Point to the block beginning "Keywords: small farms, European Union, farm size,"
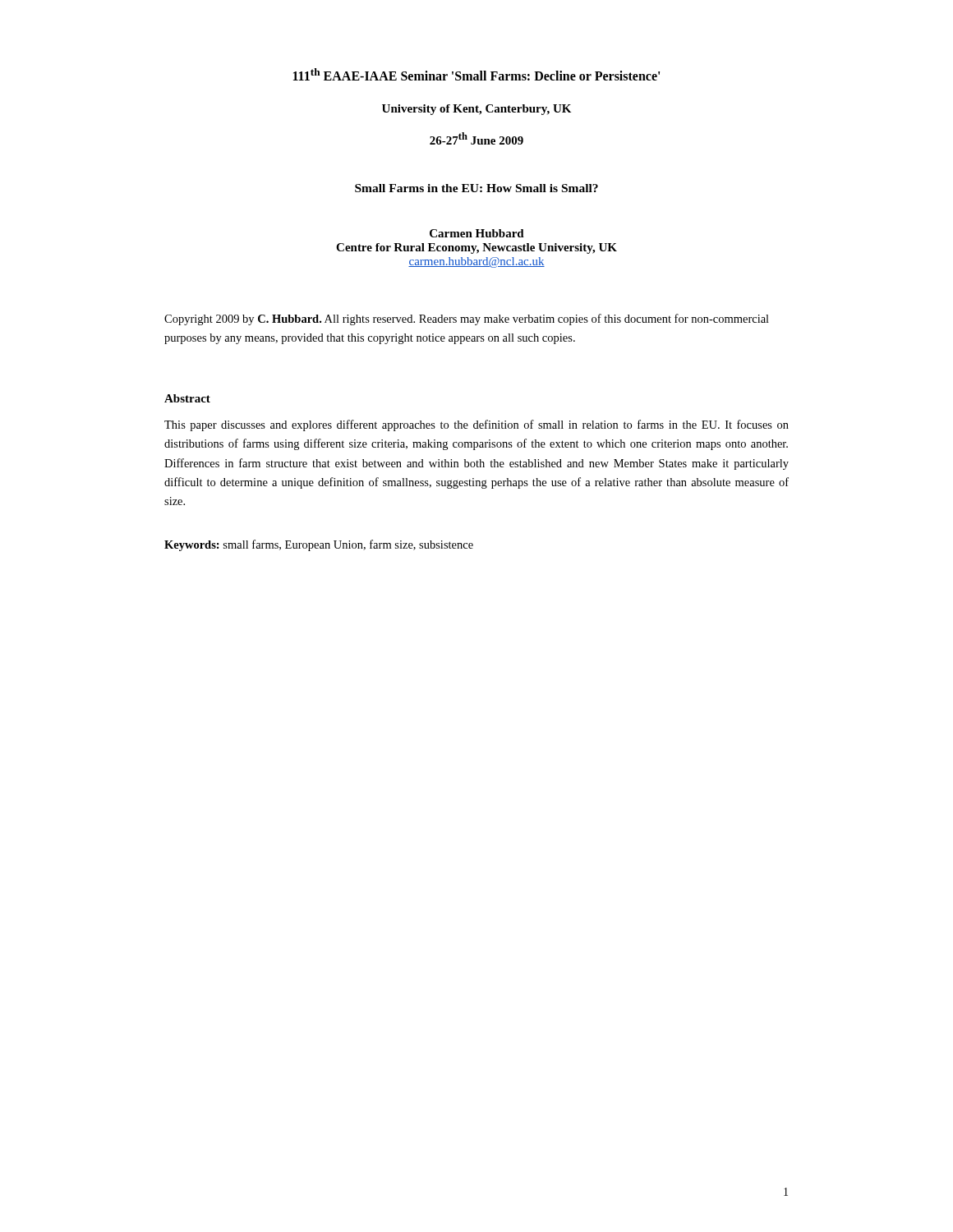This screenshot has width=953, height=1232. tap(319, 545)
